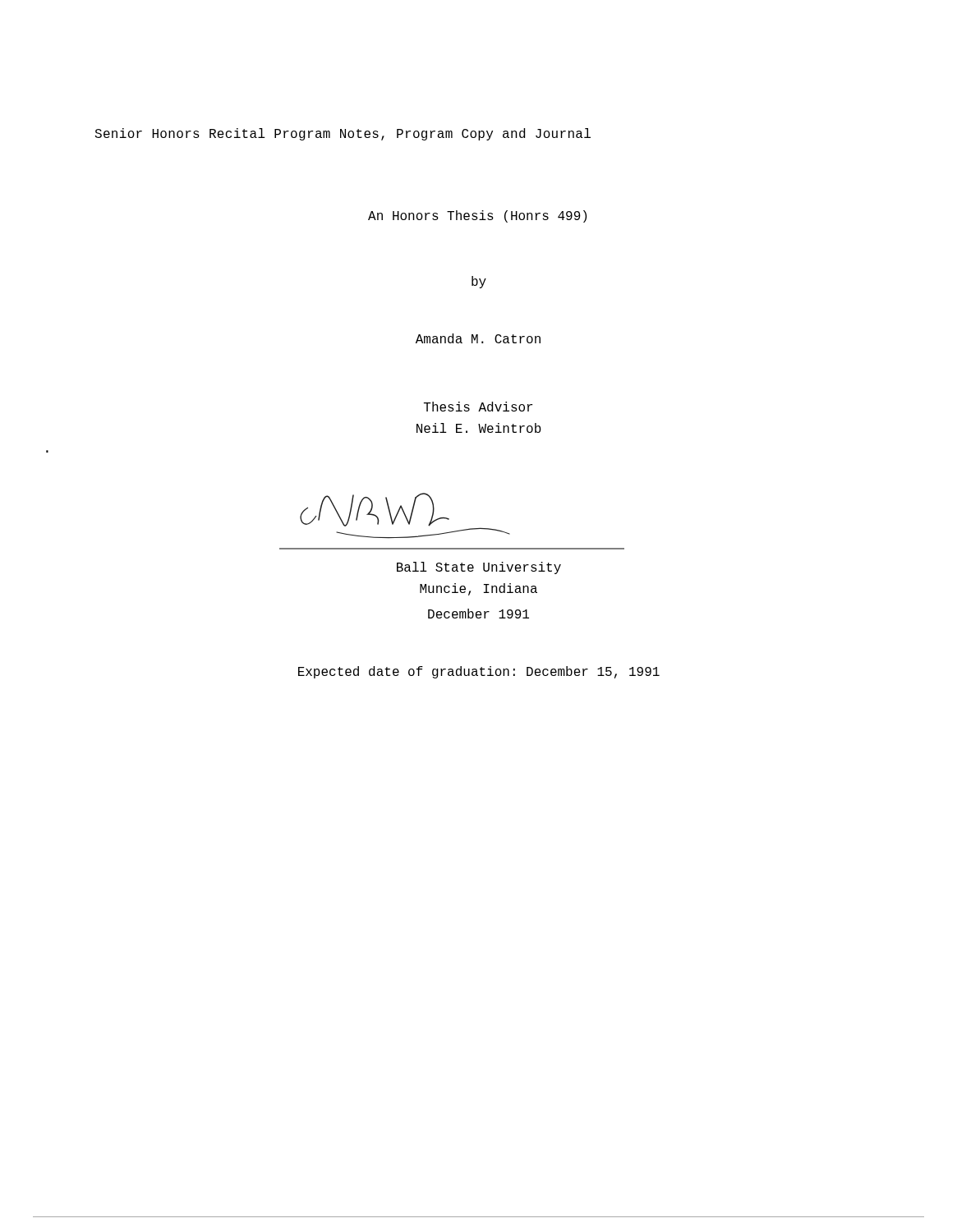This screenshot has width=957, height=1232.
Task: Navigate to the text starting "Expected date of graduation: December 15,"
Action: pos(478,673)
